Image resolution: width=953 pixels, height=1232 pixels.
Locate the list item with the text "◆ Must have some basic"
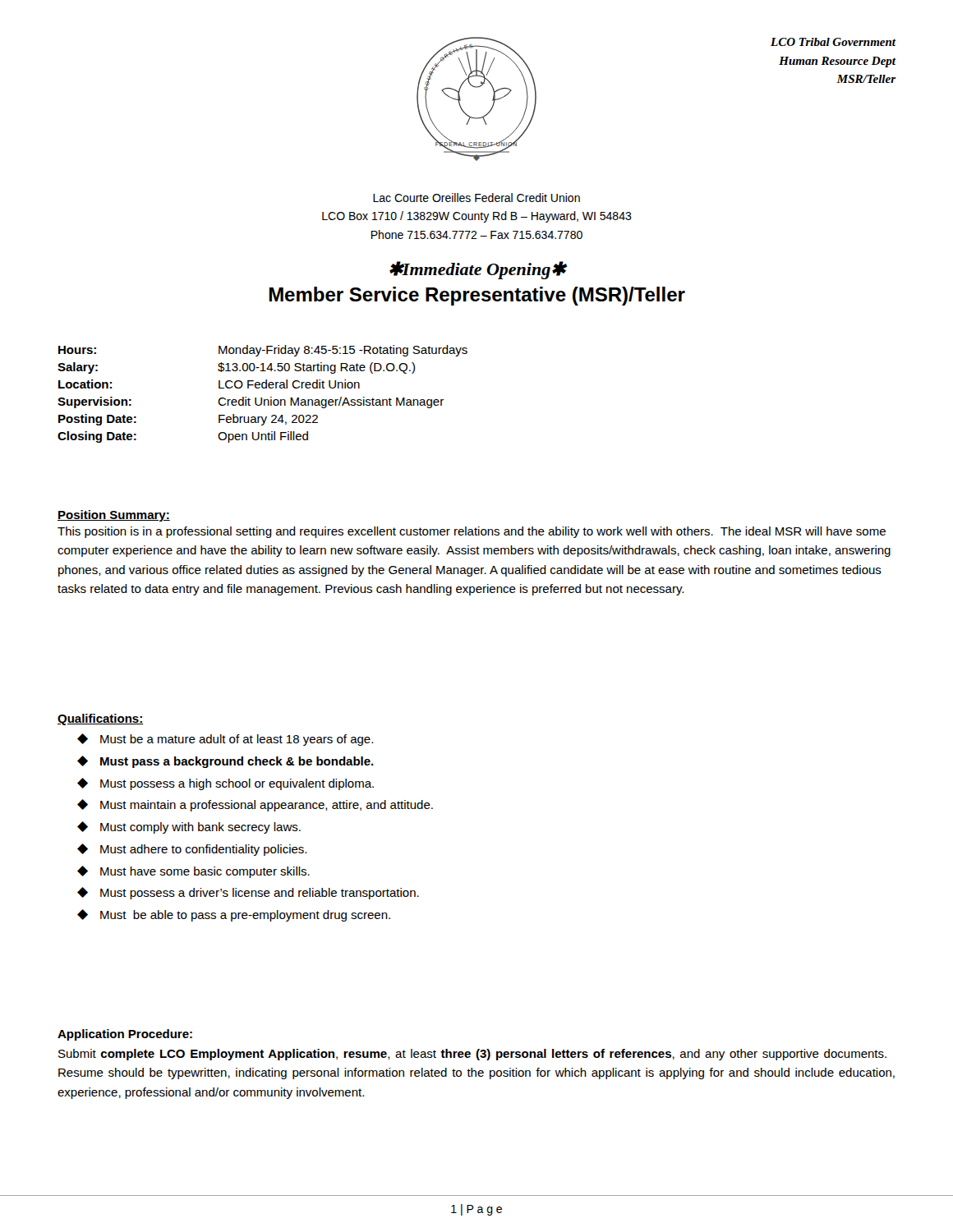click(194, 871)
